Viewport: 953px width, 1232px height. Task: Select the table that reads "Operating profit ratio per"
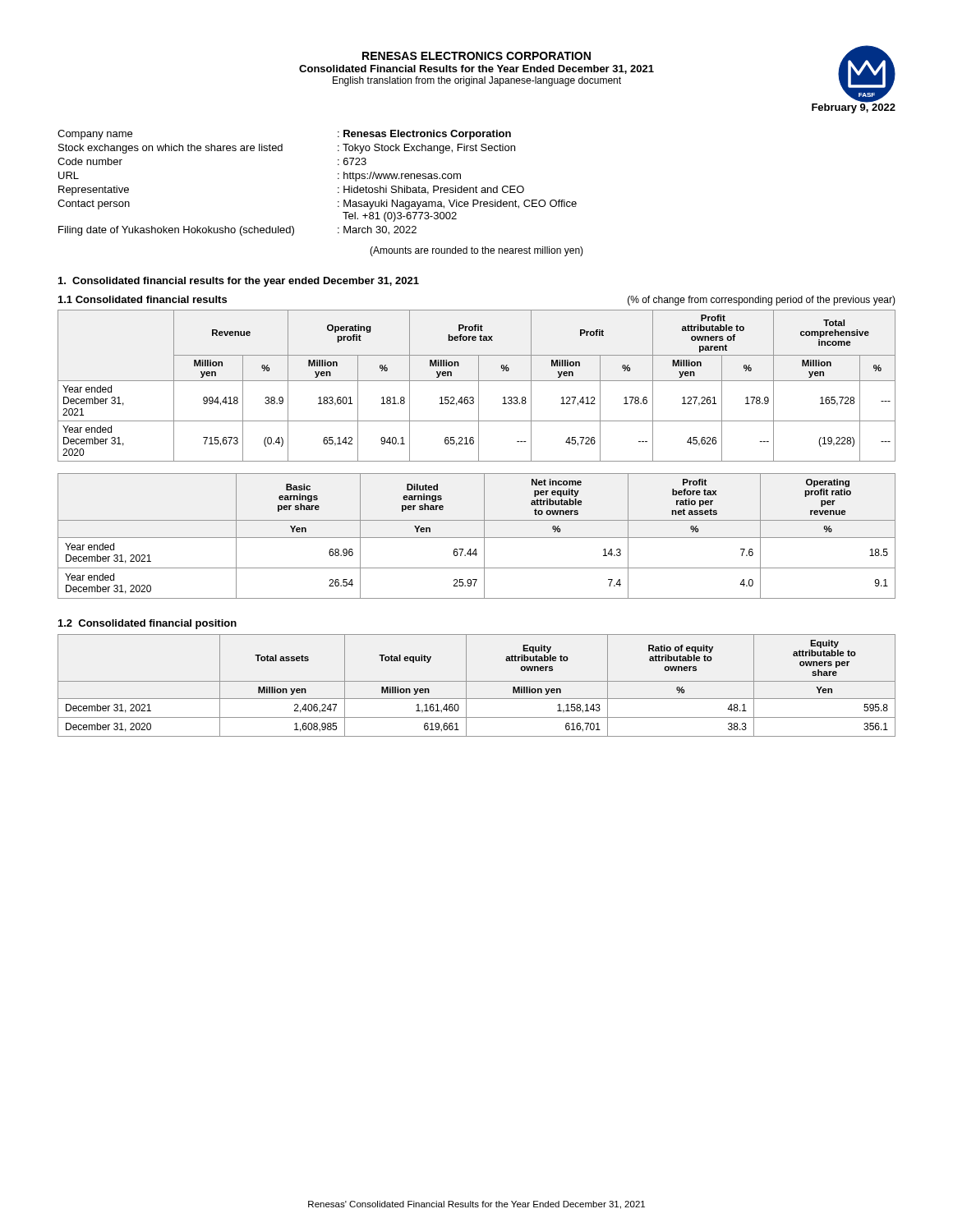[476, 536]
